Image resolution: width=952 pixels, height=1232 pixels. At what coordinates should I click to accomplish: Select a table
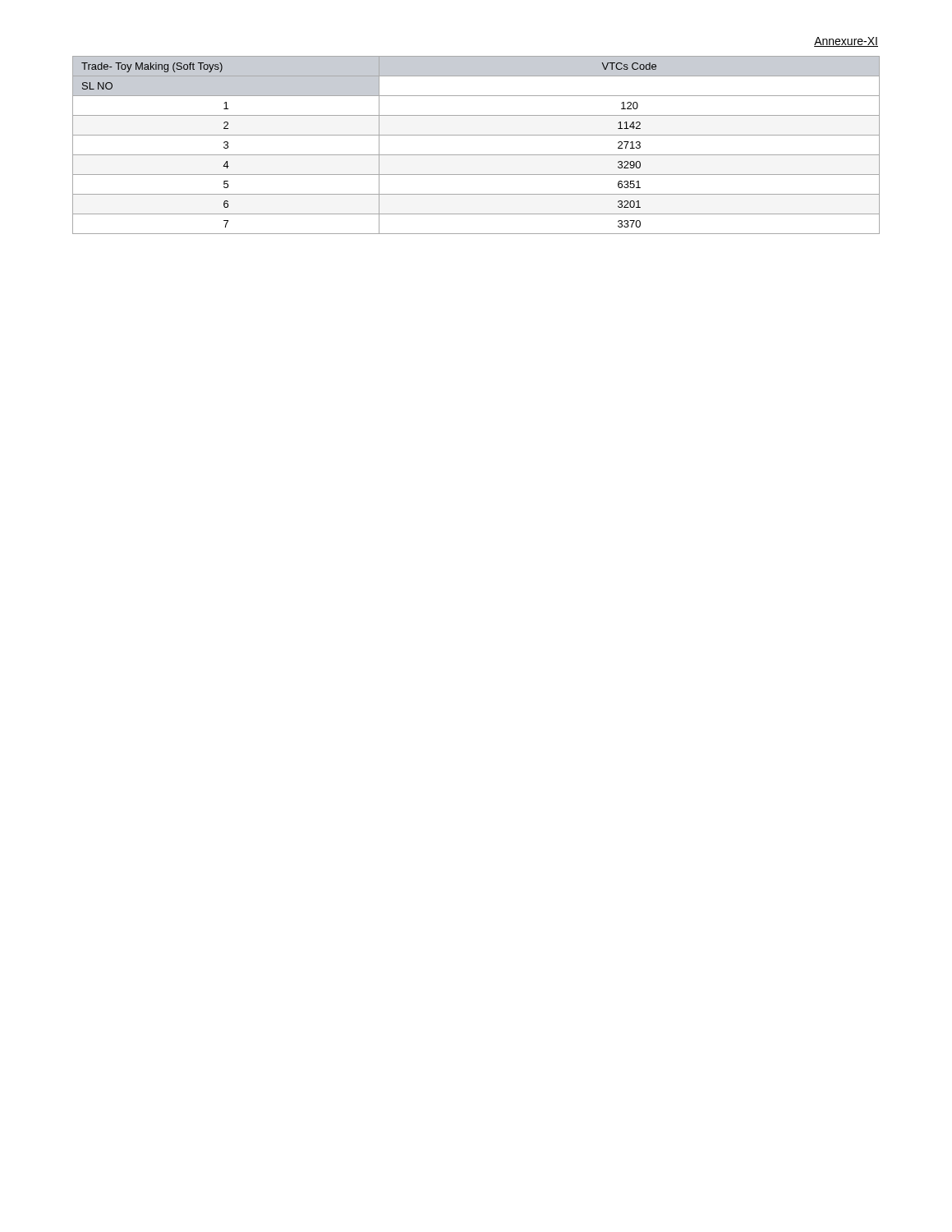pos(476,145)
